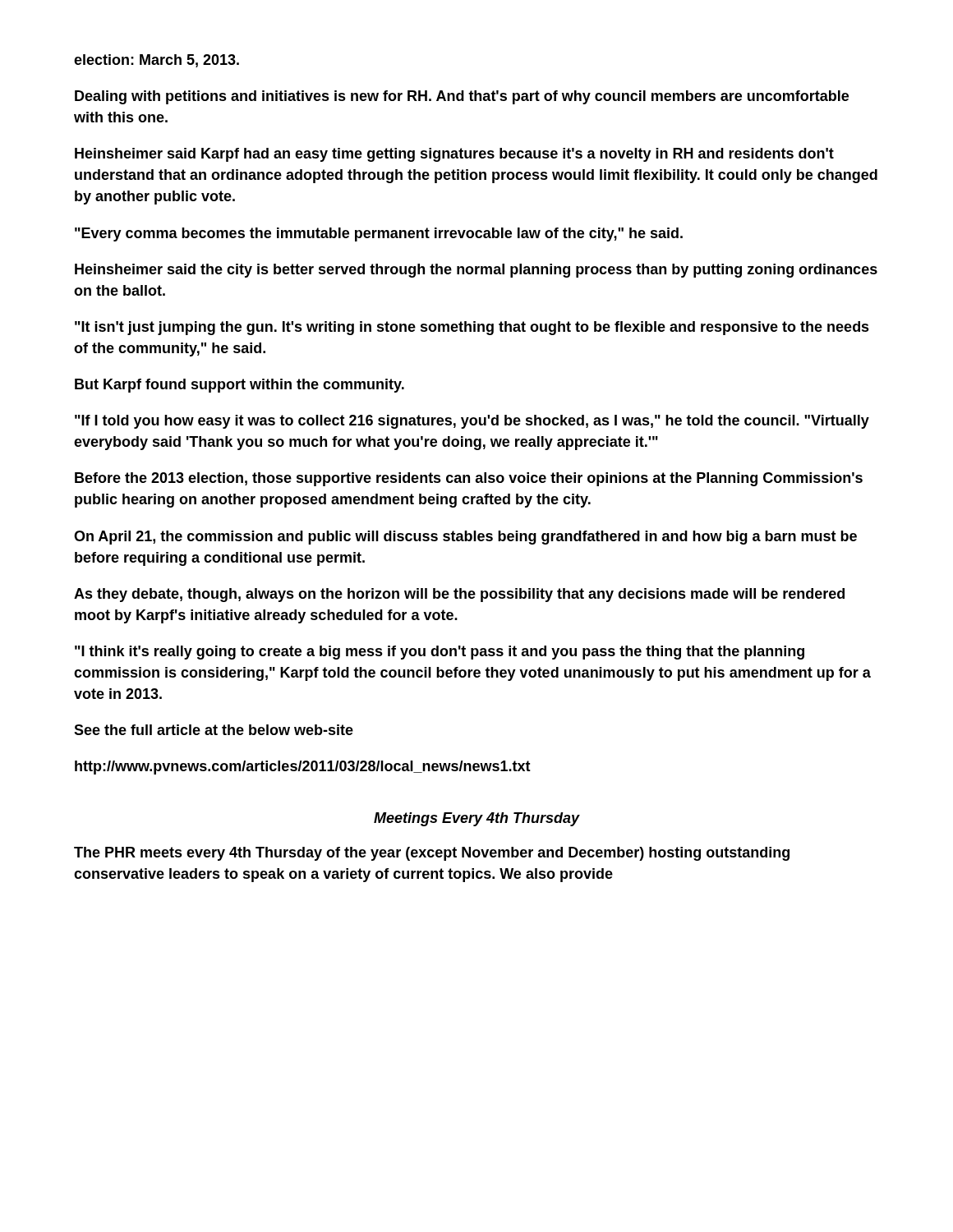The width and height of the screenshot is (953, 1232).
Task: Click on the text block that says ""It isn't just"
Action: tap(472, 338)
